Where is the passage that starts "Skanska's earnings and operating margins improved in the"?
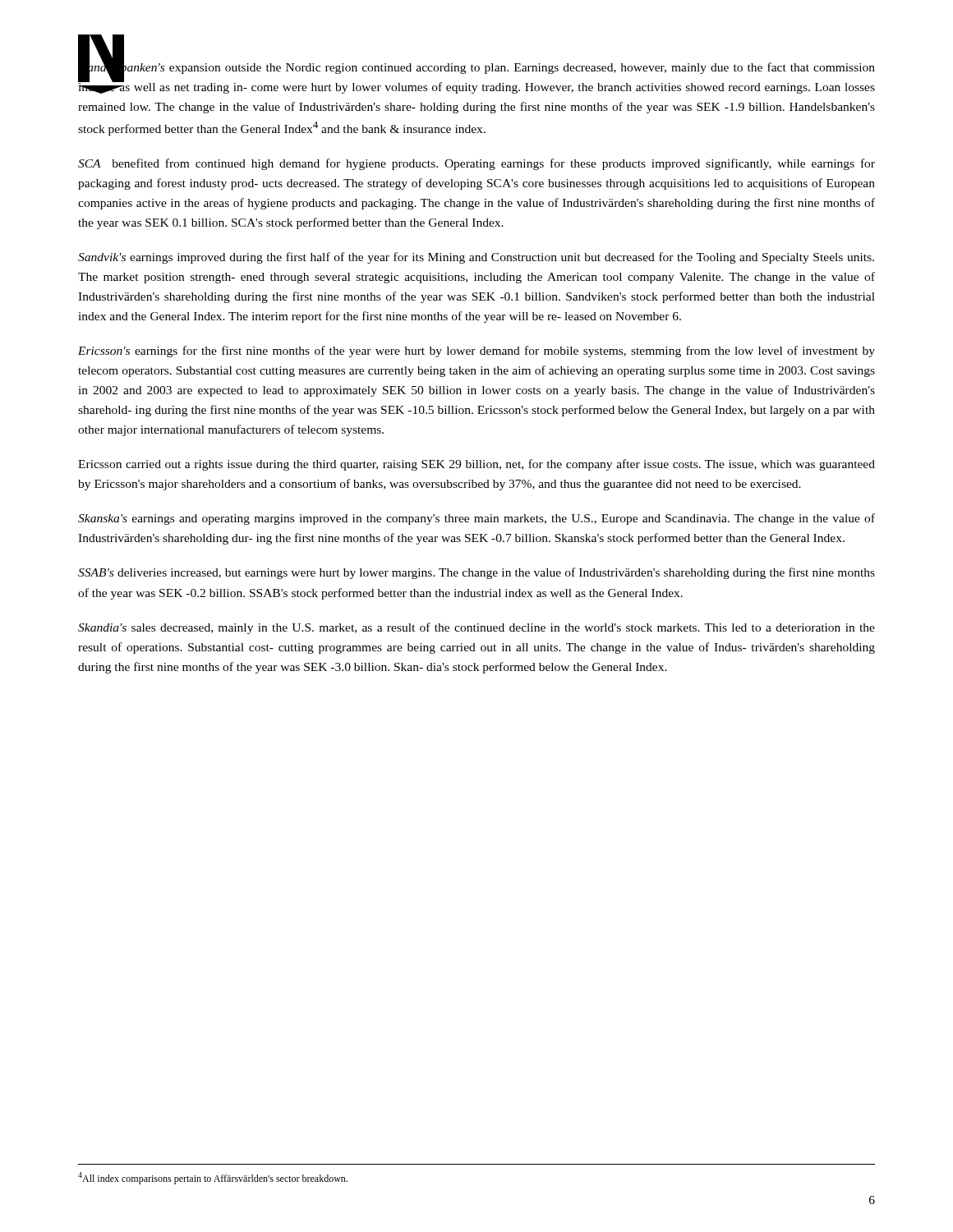The width and height of the screenshot is (953, 1232). click(x=476, y=528)
